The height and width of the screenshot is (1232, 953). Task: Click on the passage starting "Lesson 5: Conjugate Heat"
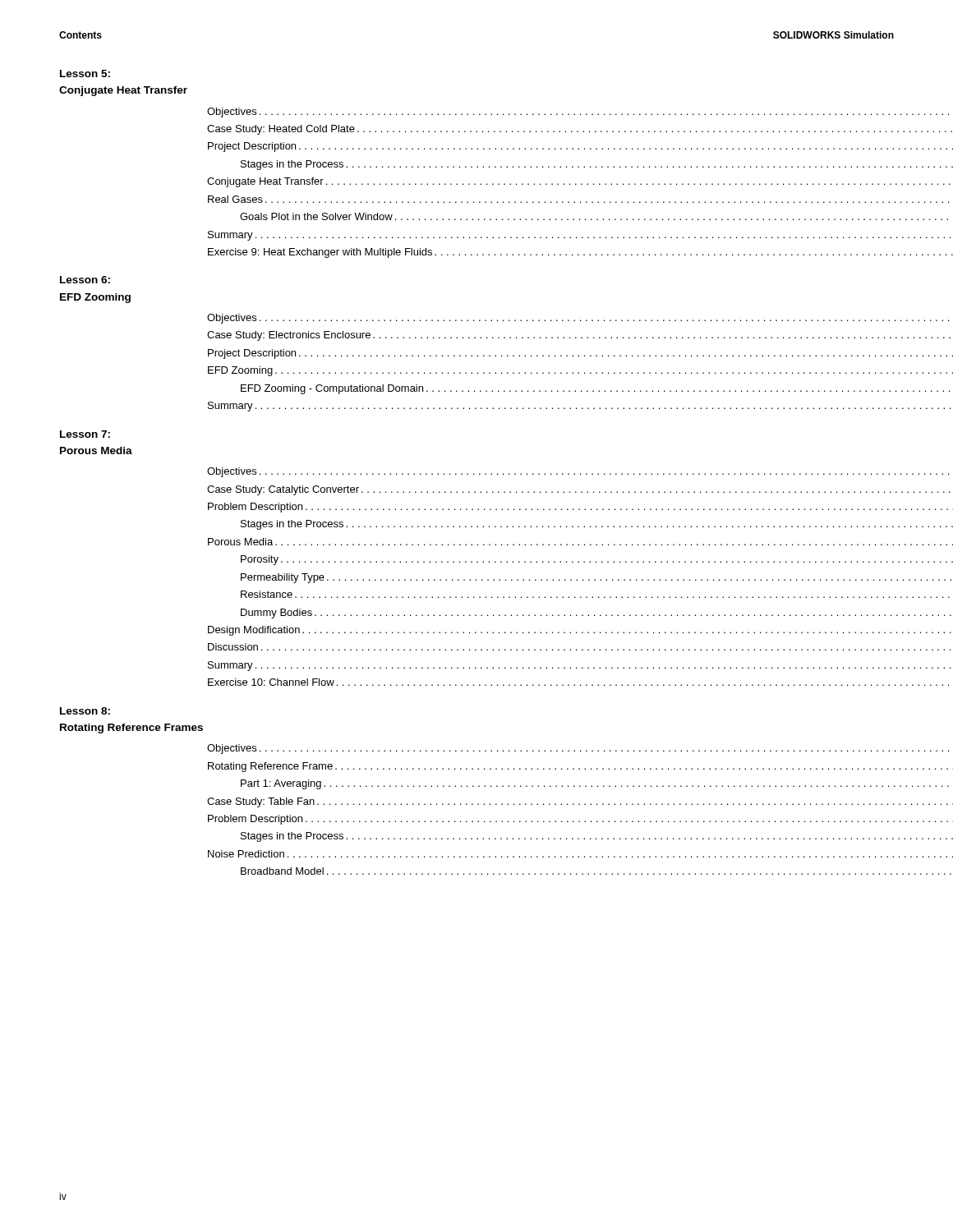85,74
